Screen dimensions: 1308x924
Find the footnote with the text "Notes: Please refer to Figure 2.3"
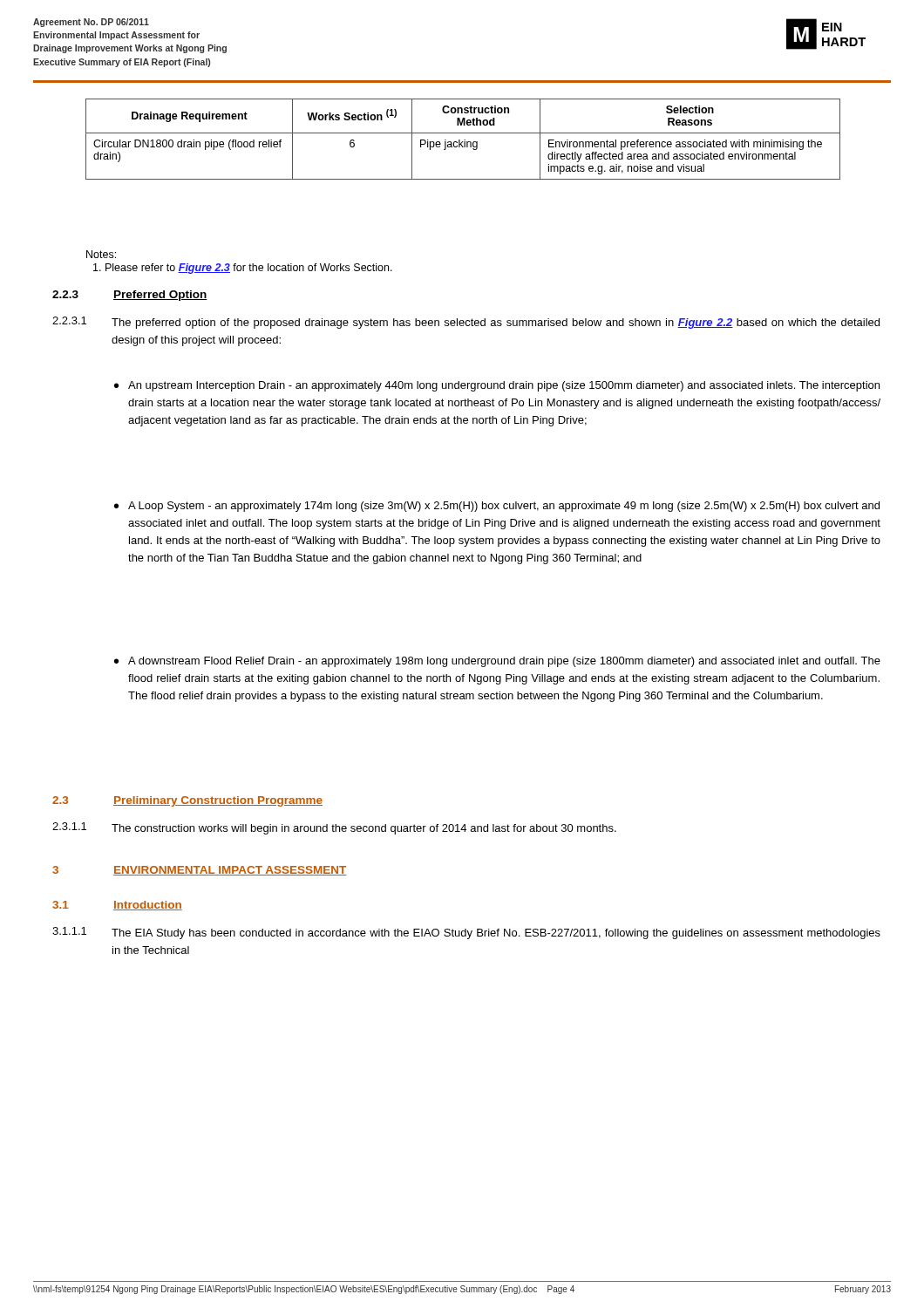101,254
